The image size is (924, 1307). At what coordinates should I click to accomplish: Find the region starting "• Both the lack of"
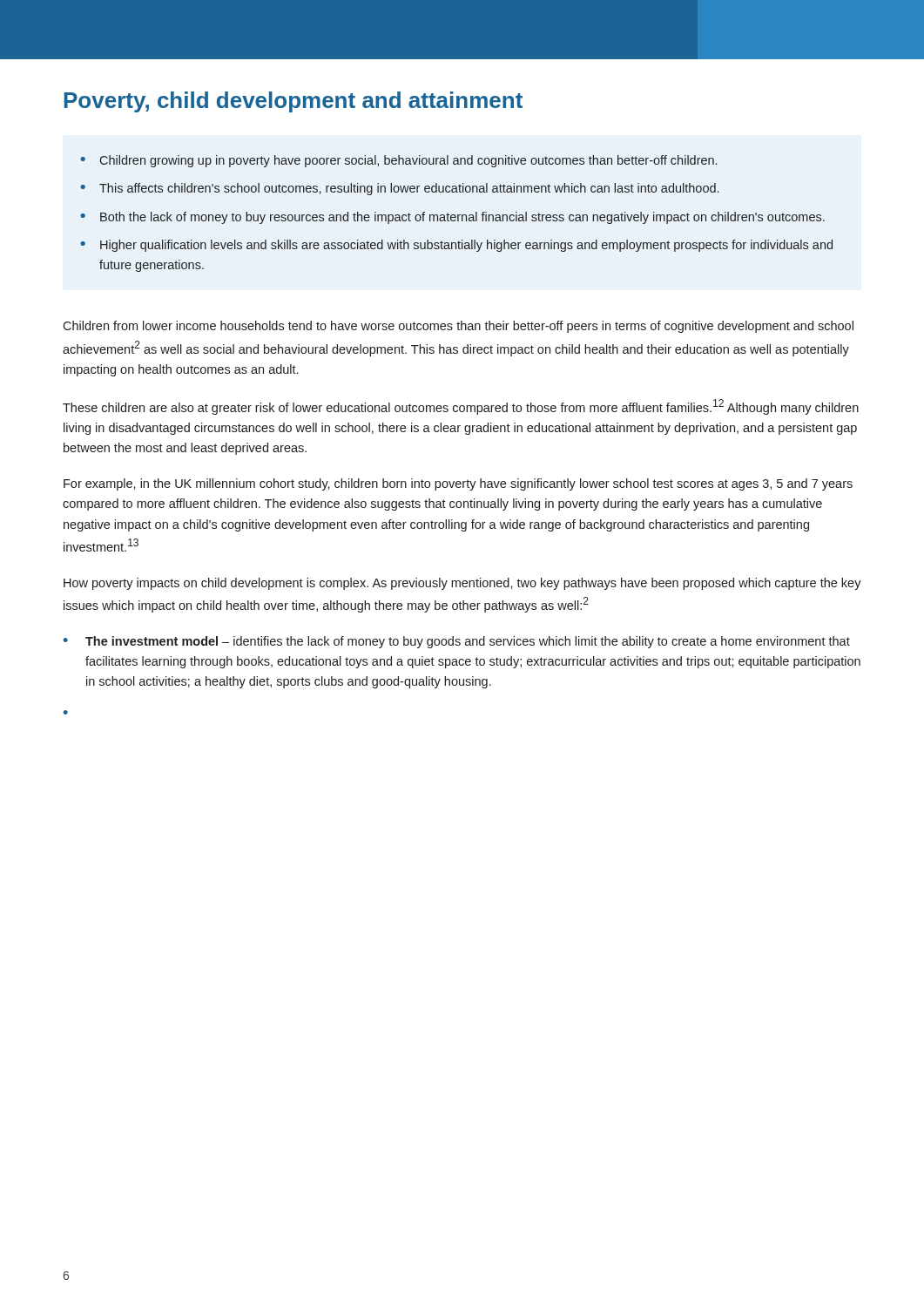453,217
